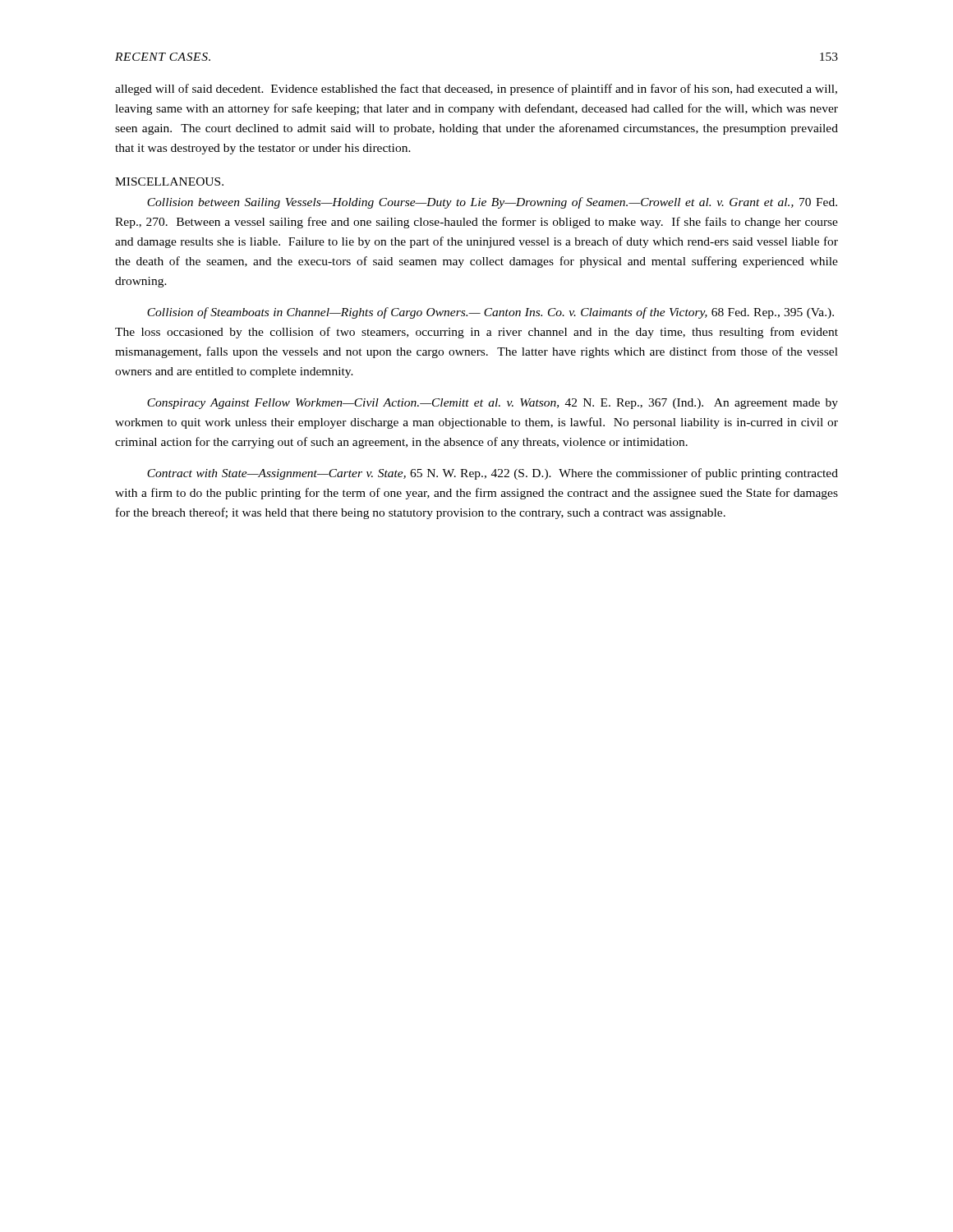Image resolution: width=953 pixels, height=1232 pixels.
Task: Click the passage that begins "Conspiracy Against Fellow"
Action: tap(476, 422)
